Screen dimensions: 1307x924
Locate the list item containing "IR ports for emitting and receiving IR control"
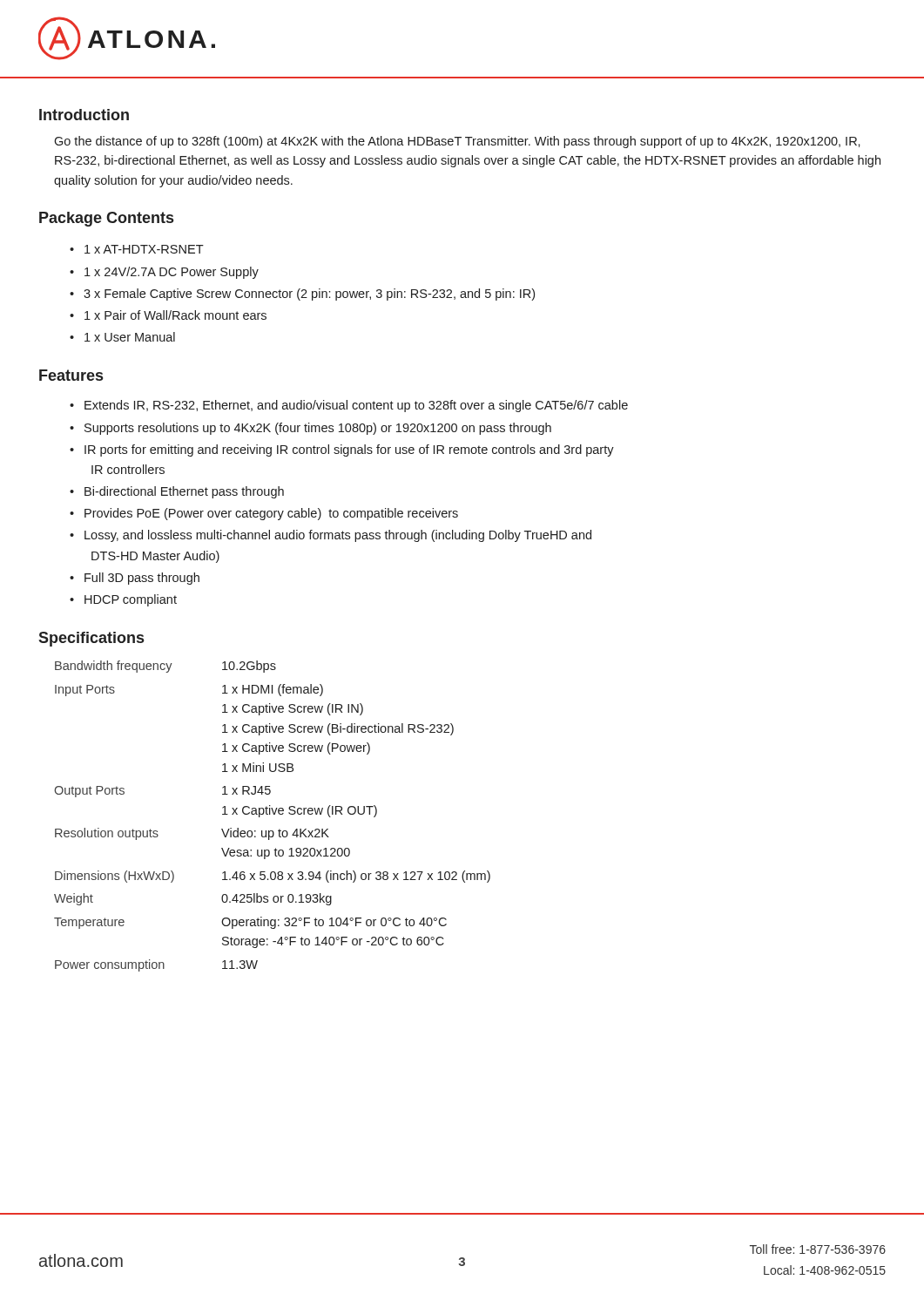(x=349, y=459)
